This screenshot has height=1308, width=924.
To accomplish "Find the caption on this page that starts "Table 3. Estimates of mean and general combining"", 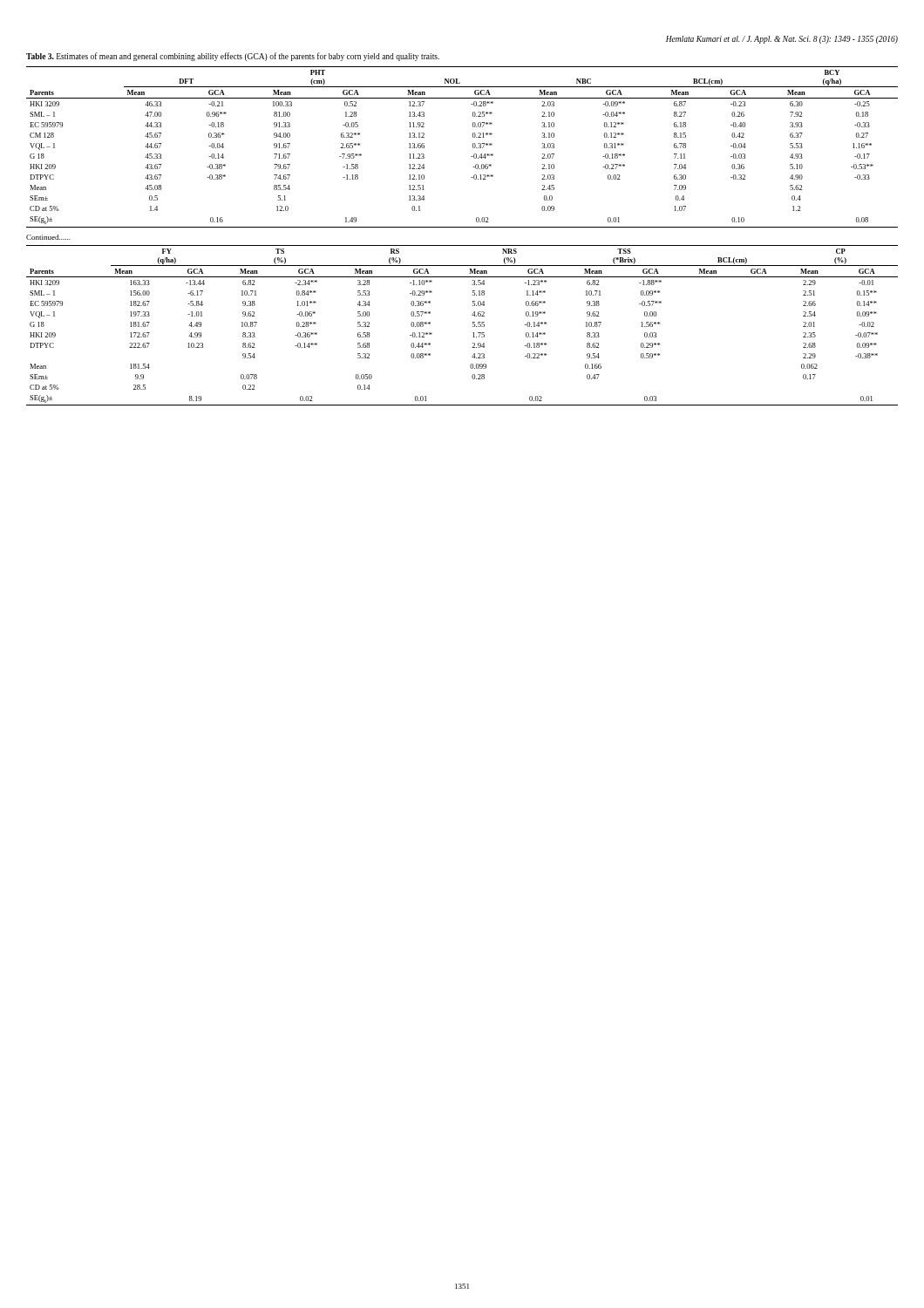I will pyautogui.click(x=233, y=57).
